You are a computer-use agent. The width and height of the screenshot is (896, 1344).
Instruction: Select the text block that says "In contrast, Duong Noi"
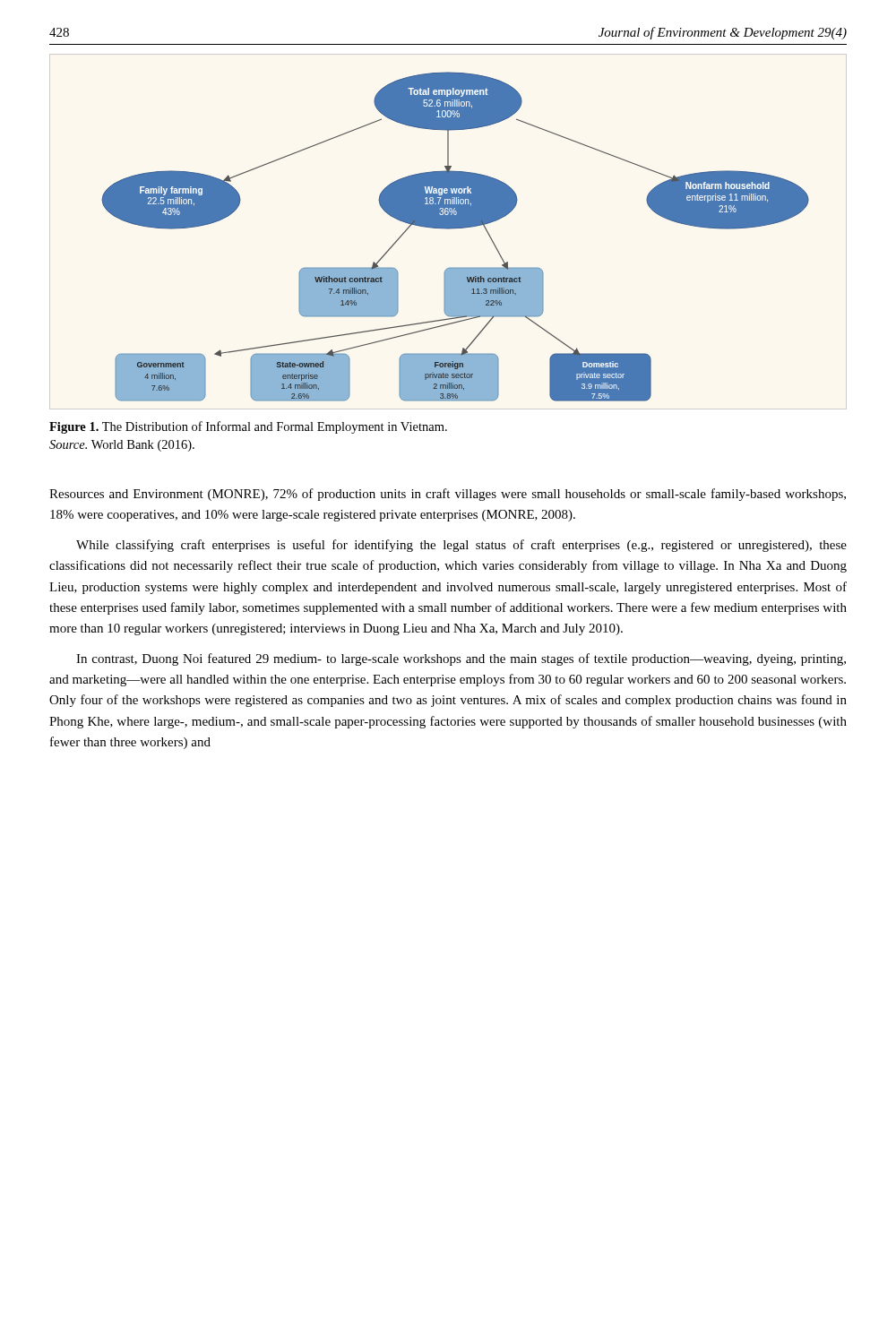[448, 700]
